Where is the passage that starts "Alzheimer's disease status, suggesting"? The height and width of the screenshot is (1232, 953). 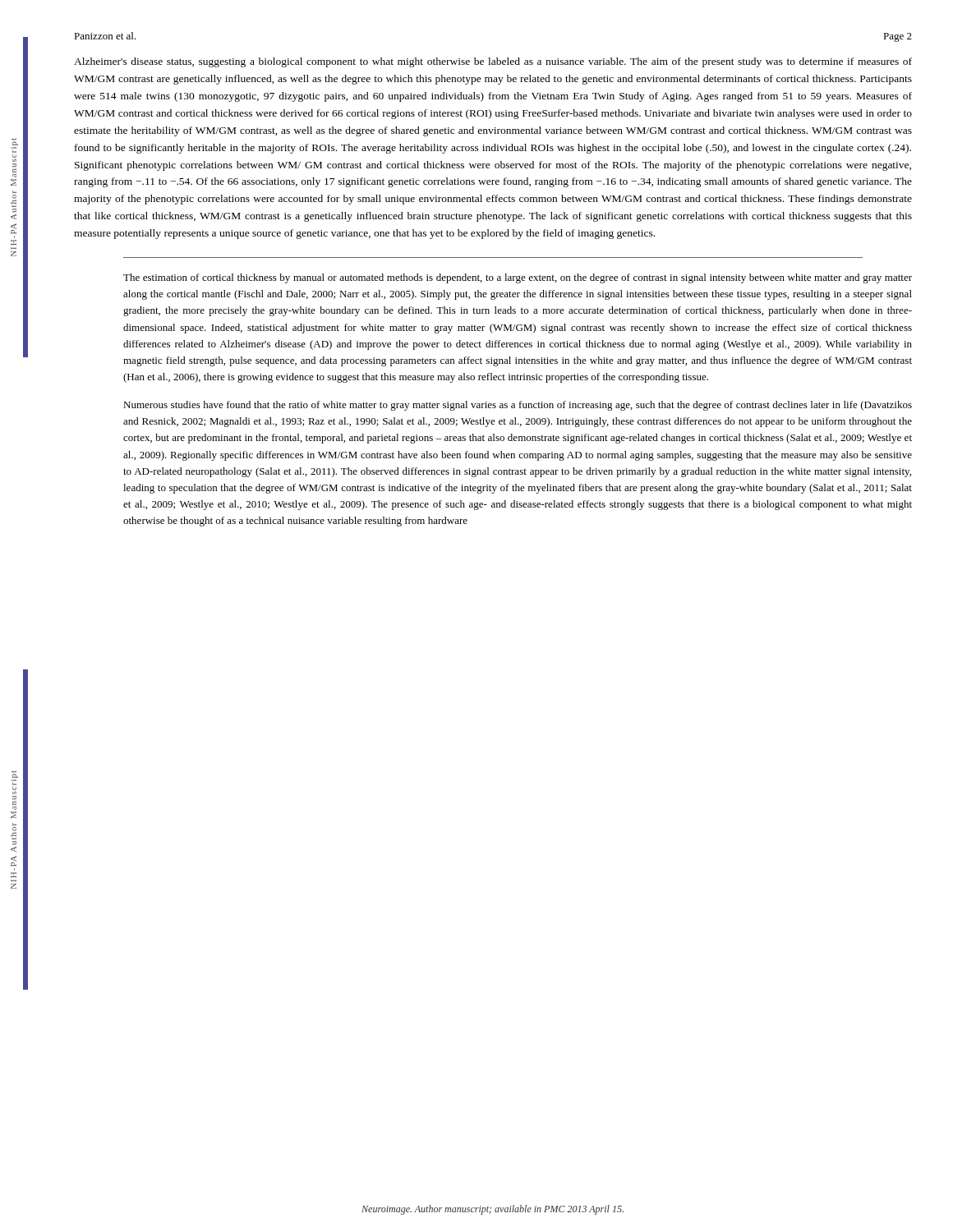pyautogui.click(x=493, y=147)
